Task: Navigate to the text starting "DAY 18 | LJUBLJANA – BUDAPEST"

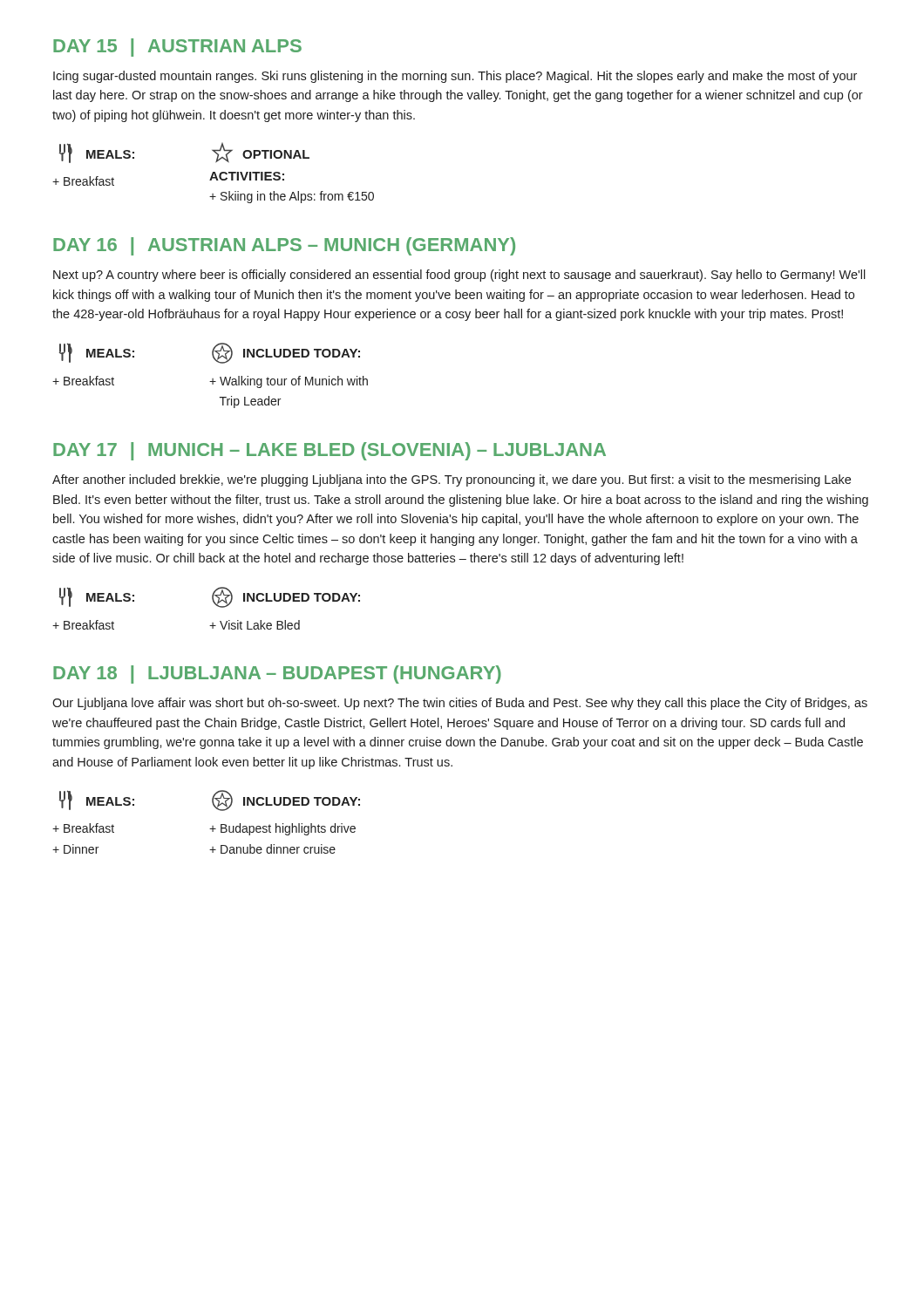Action: [x=277, y=673]
